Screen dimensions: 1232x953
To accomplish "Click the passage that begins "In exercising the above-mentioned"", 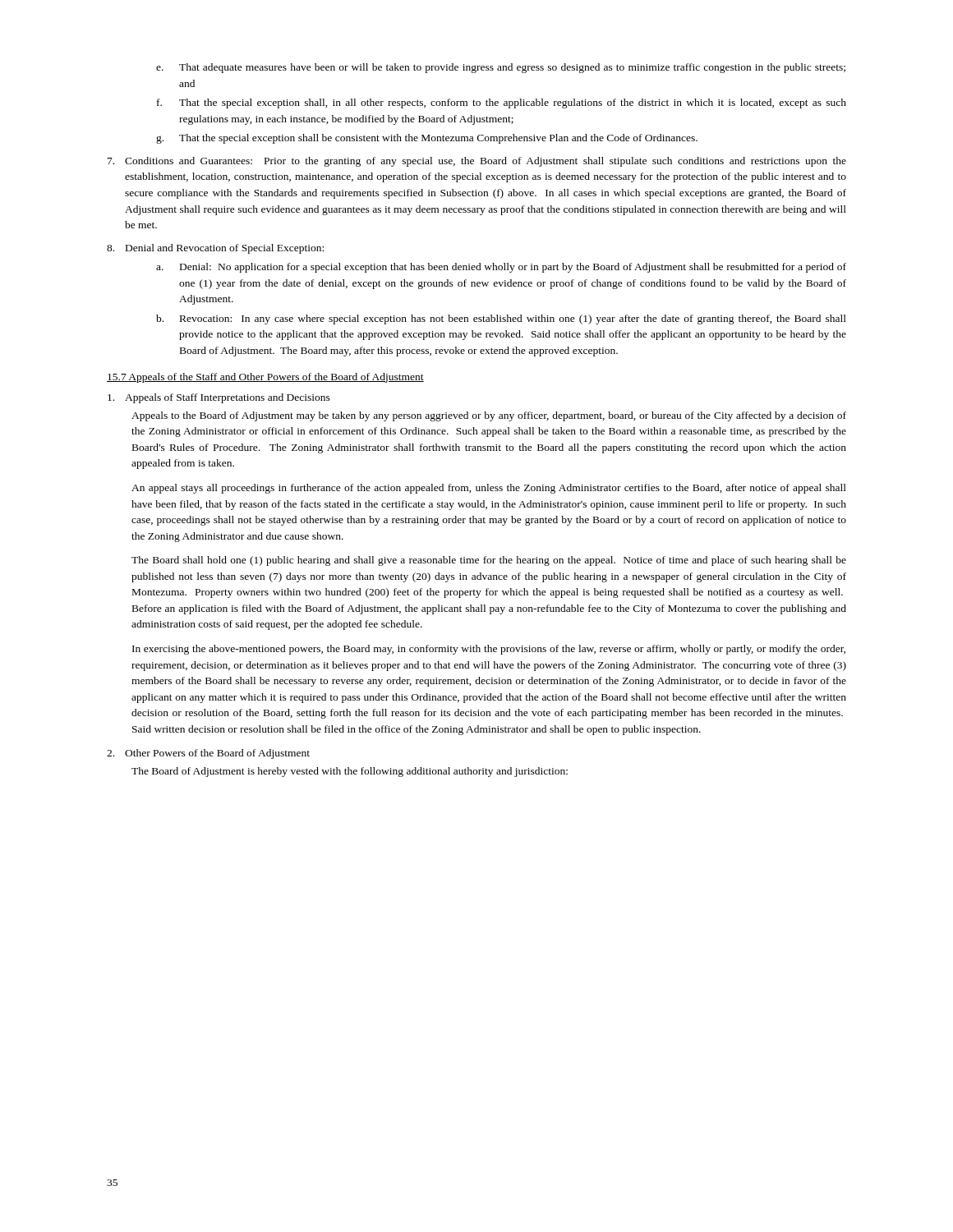I will click(x=489, y=689).
